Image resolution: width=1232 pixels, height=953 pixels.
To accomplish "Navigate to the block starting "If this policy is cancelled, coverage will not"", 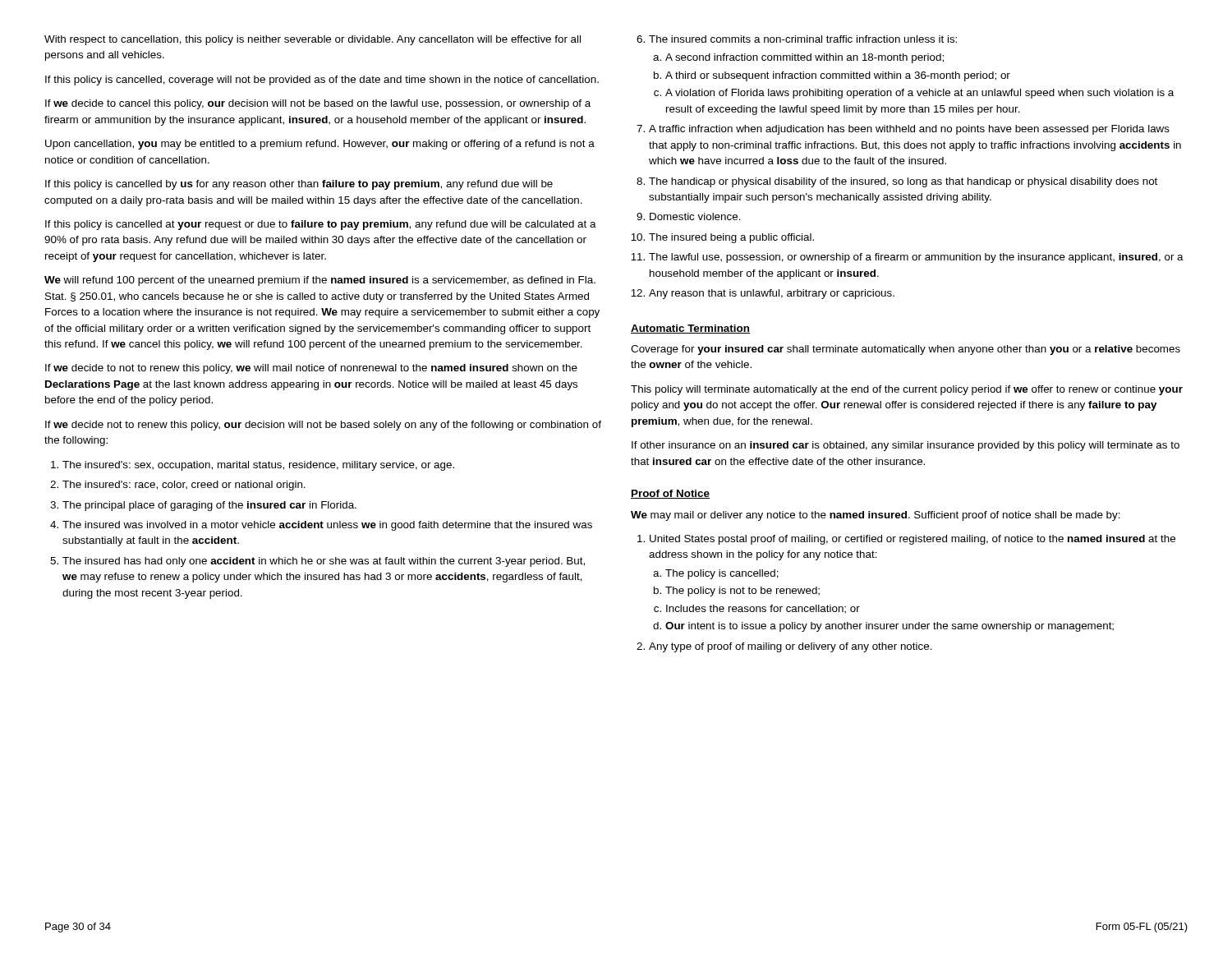I will (322, 79).
